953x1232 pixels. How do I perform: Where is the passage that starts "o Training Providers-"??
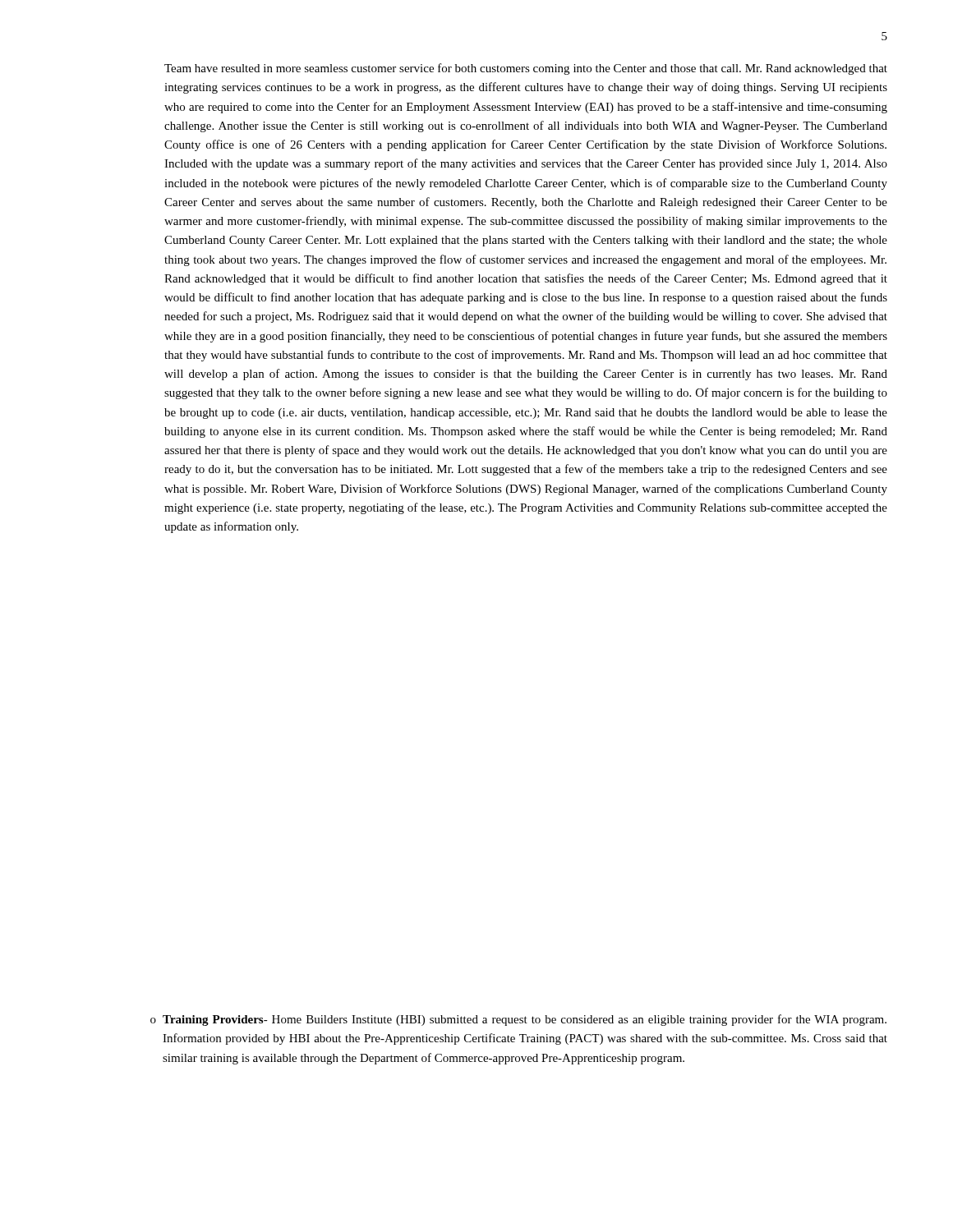497,1039
